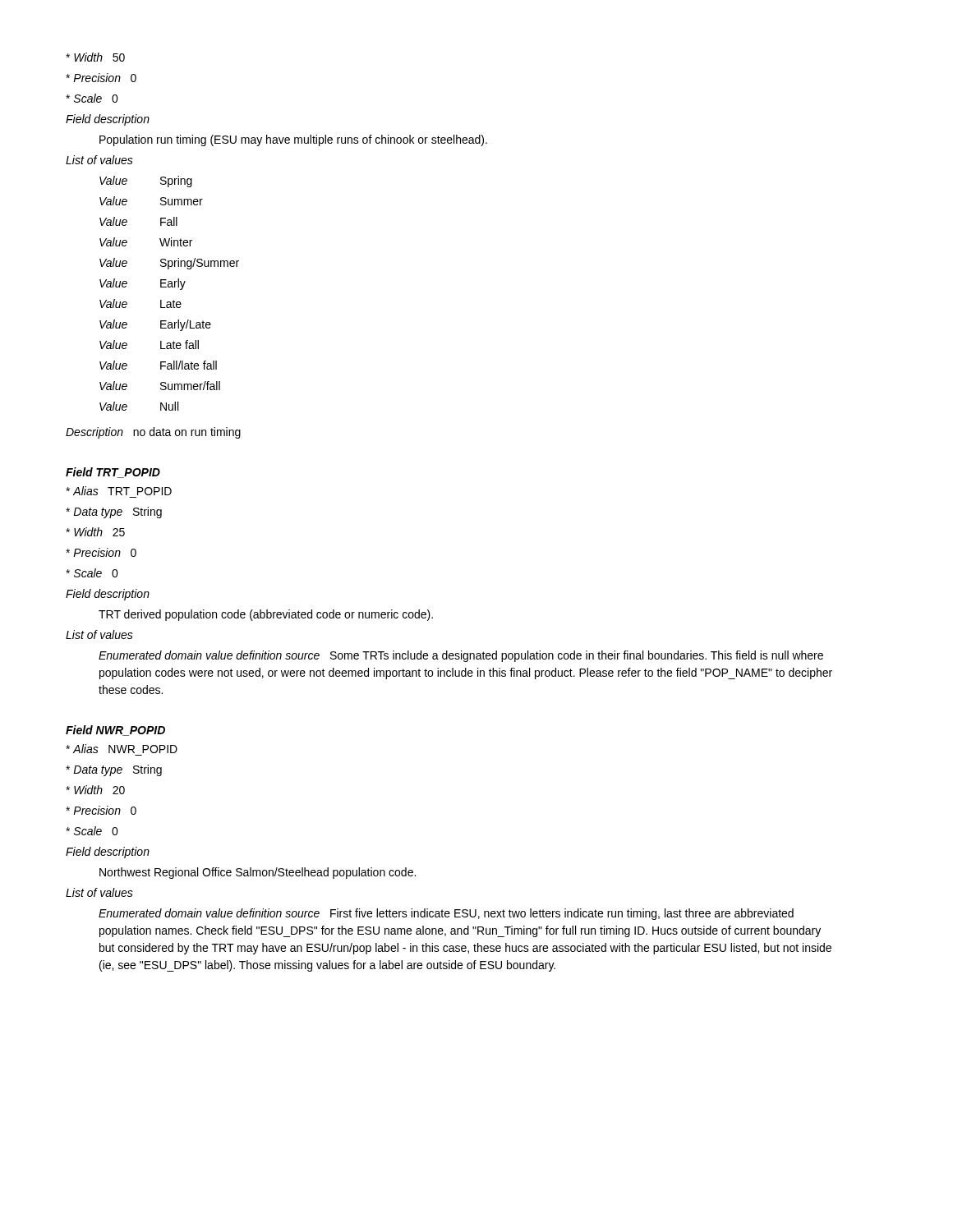Select the text block that reads "Northwest Regional Office Salmon/Steelhead population"

[x=258, y=872]
